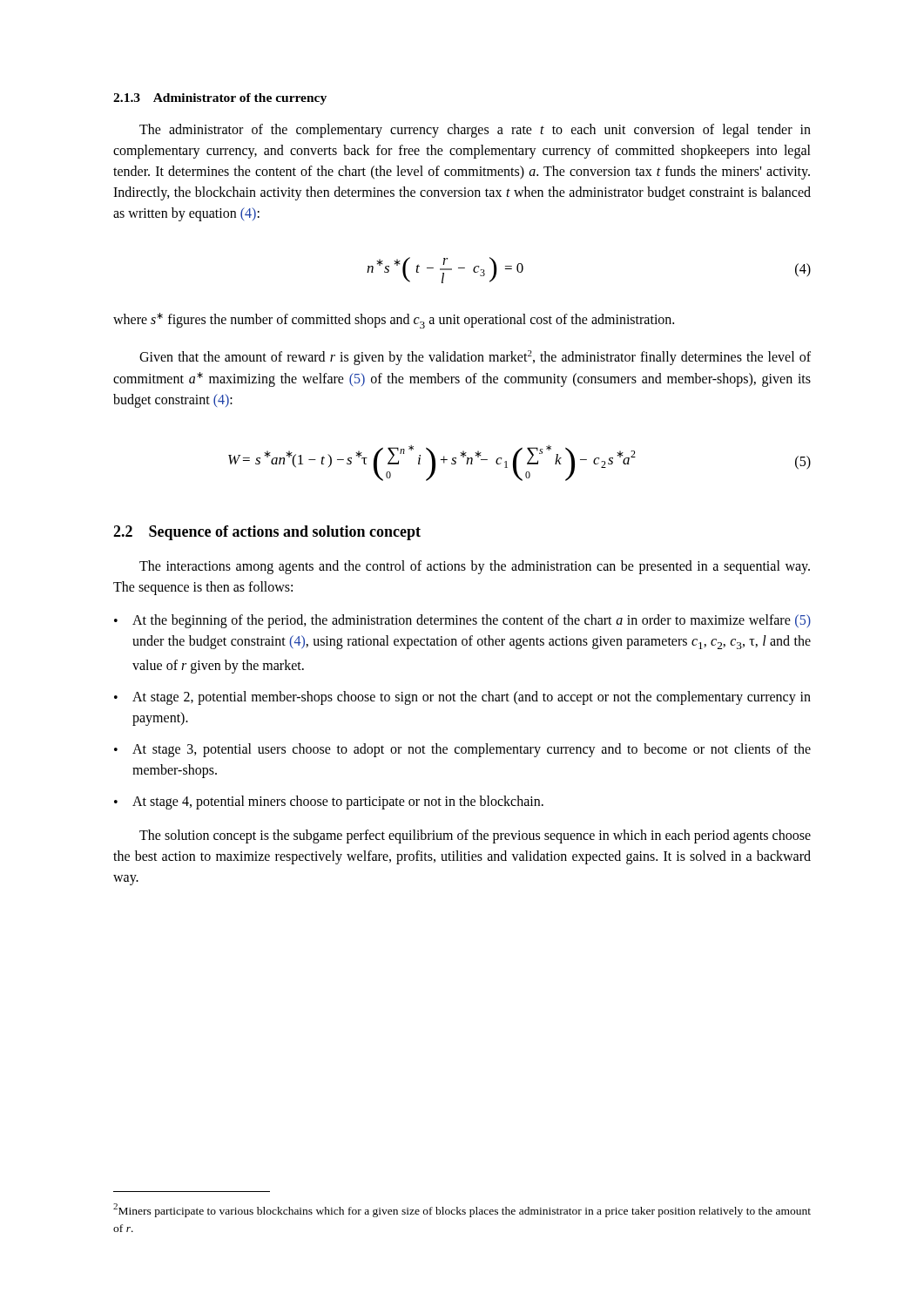Viewport: 924px width, 1307px height.
Task: Find the text block that says "The solution concept"
Action: [462, 856]
